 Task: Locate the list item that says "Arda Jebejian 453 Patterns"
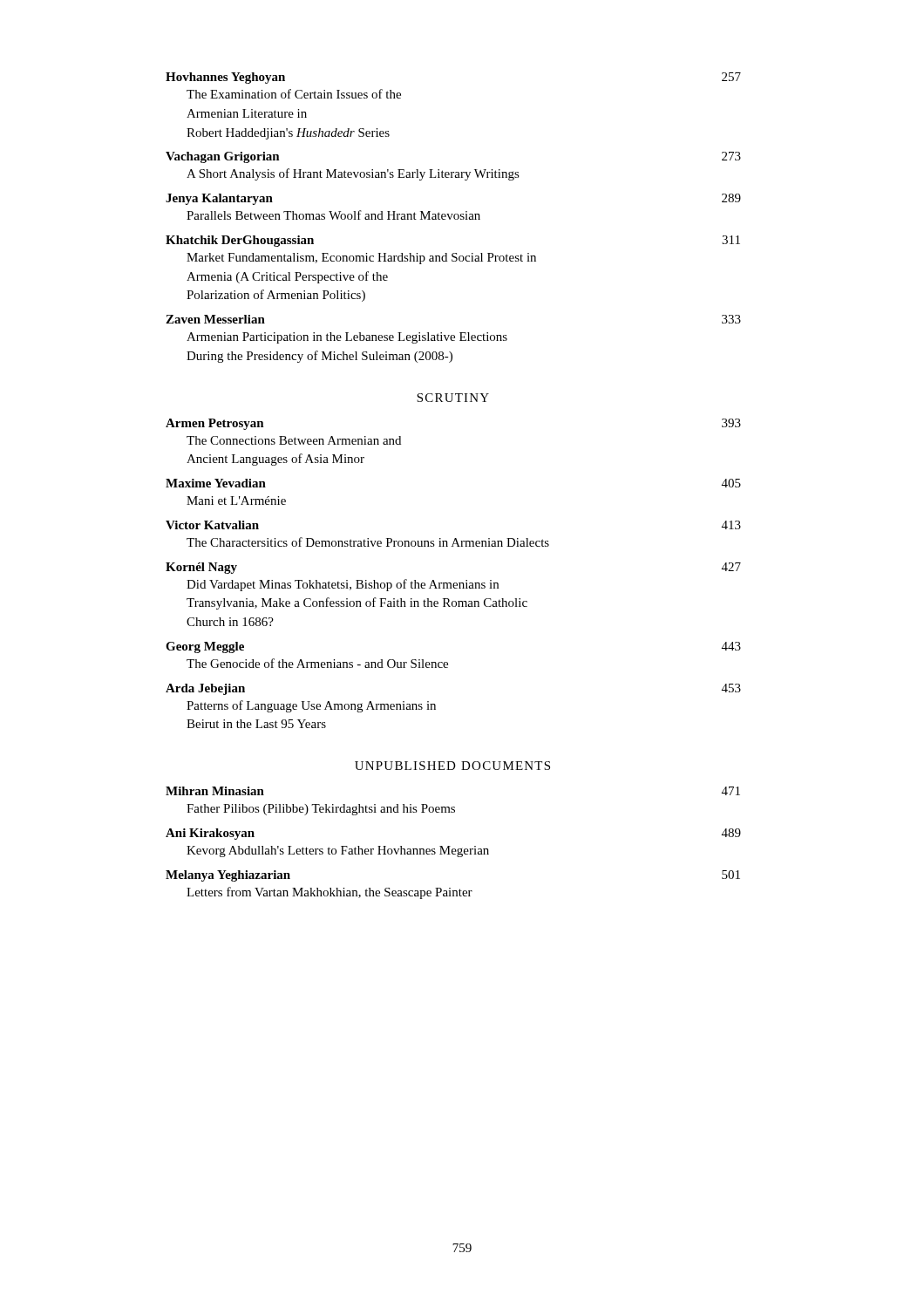[x=201, y=689]
